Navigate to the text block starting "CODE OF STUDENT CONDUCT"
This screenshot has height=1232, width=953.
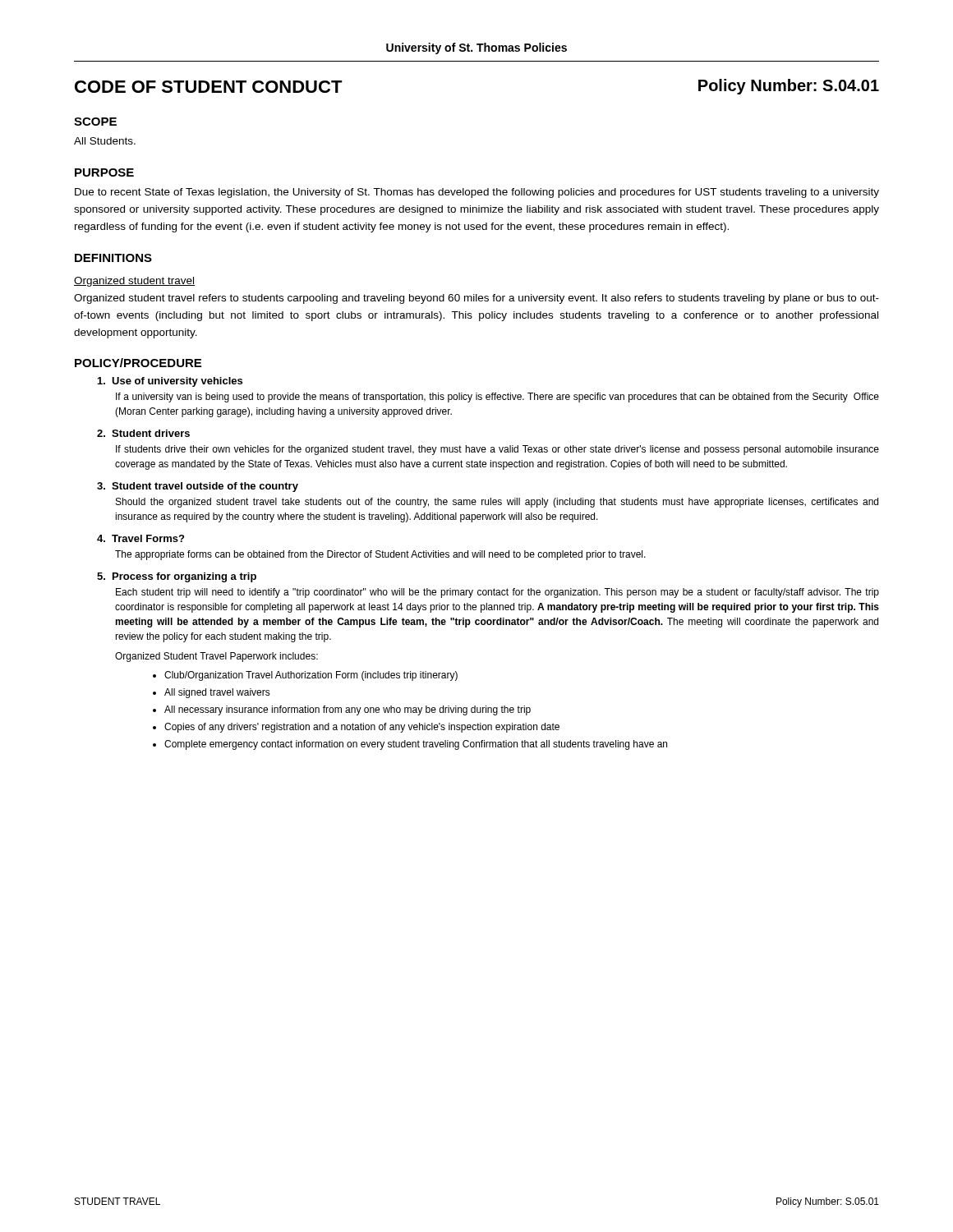pyautogui.click(x=208, y=87)
